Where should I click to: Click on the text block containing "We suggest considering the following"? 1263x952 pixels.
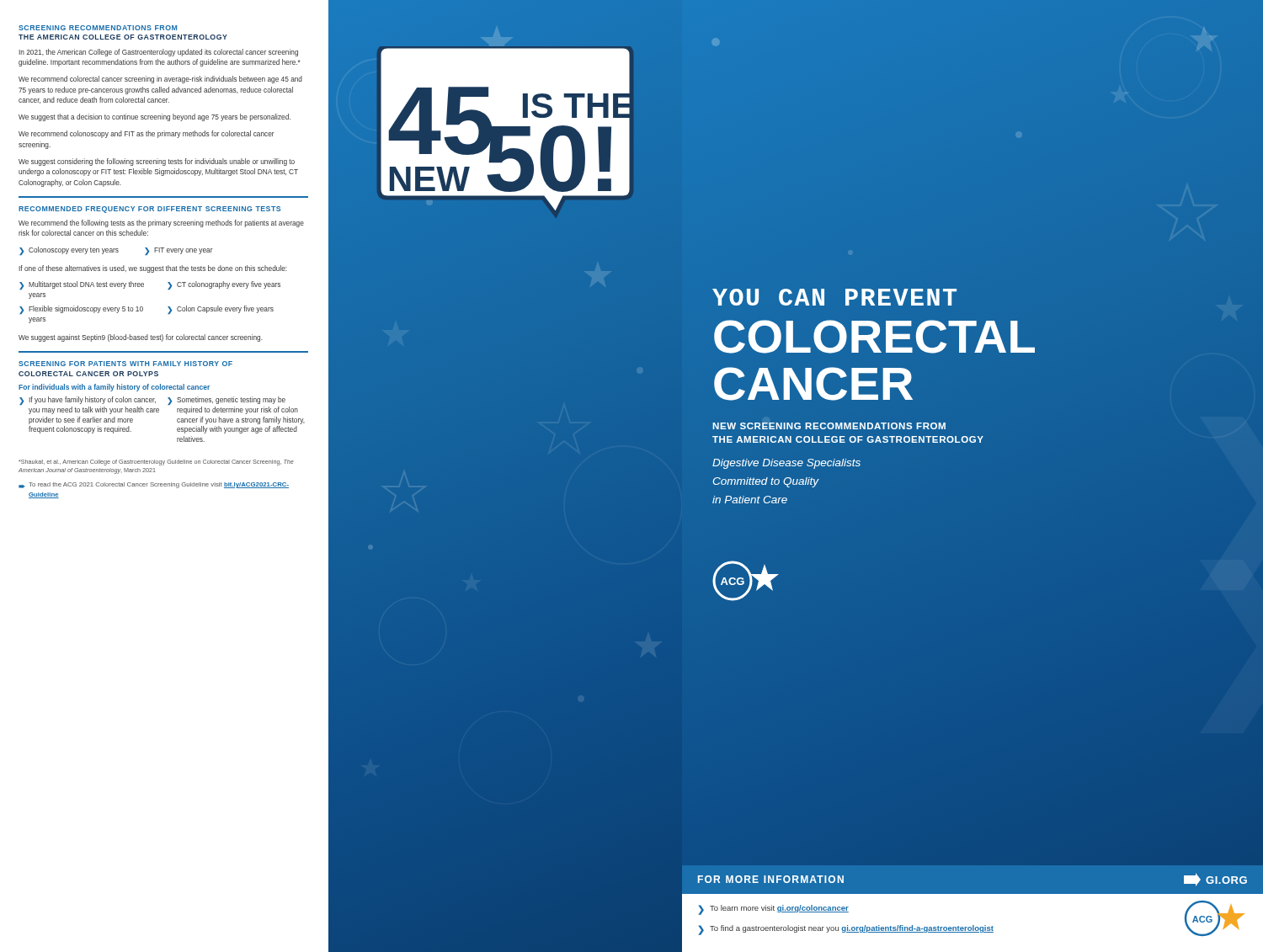tap(158, 172)
